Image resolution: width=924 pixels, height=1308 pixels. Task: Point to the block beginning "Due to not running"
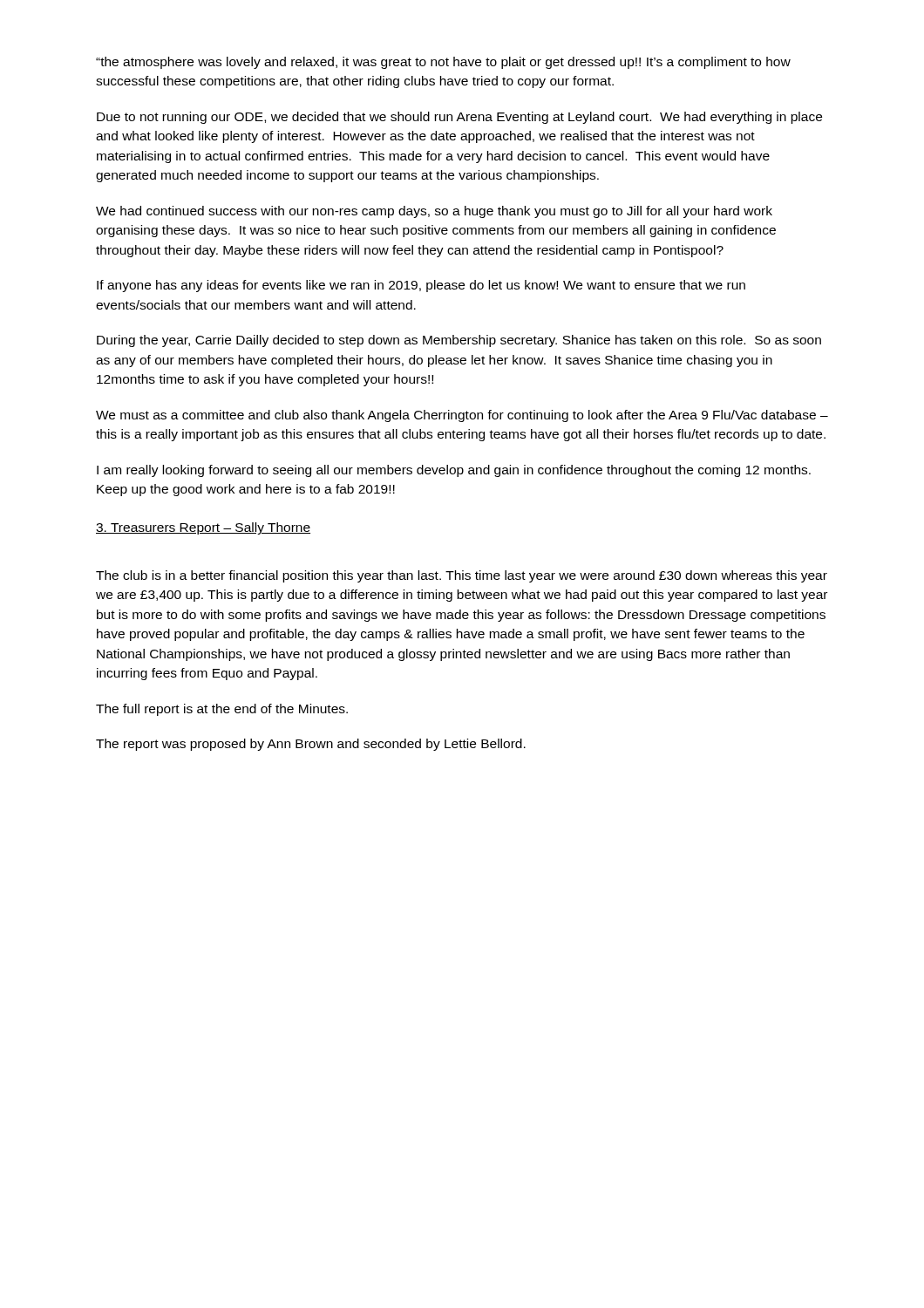(459, 146)
